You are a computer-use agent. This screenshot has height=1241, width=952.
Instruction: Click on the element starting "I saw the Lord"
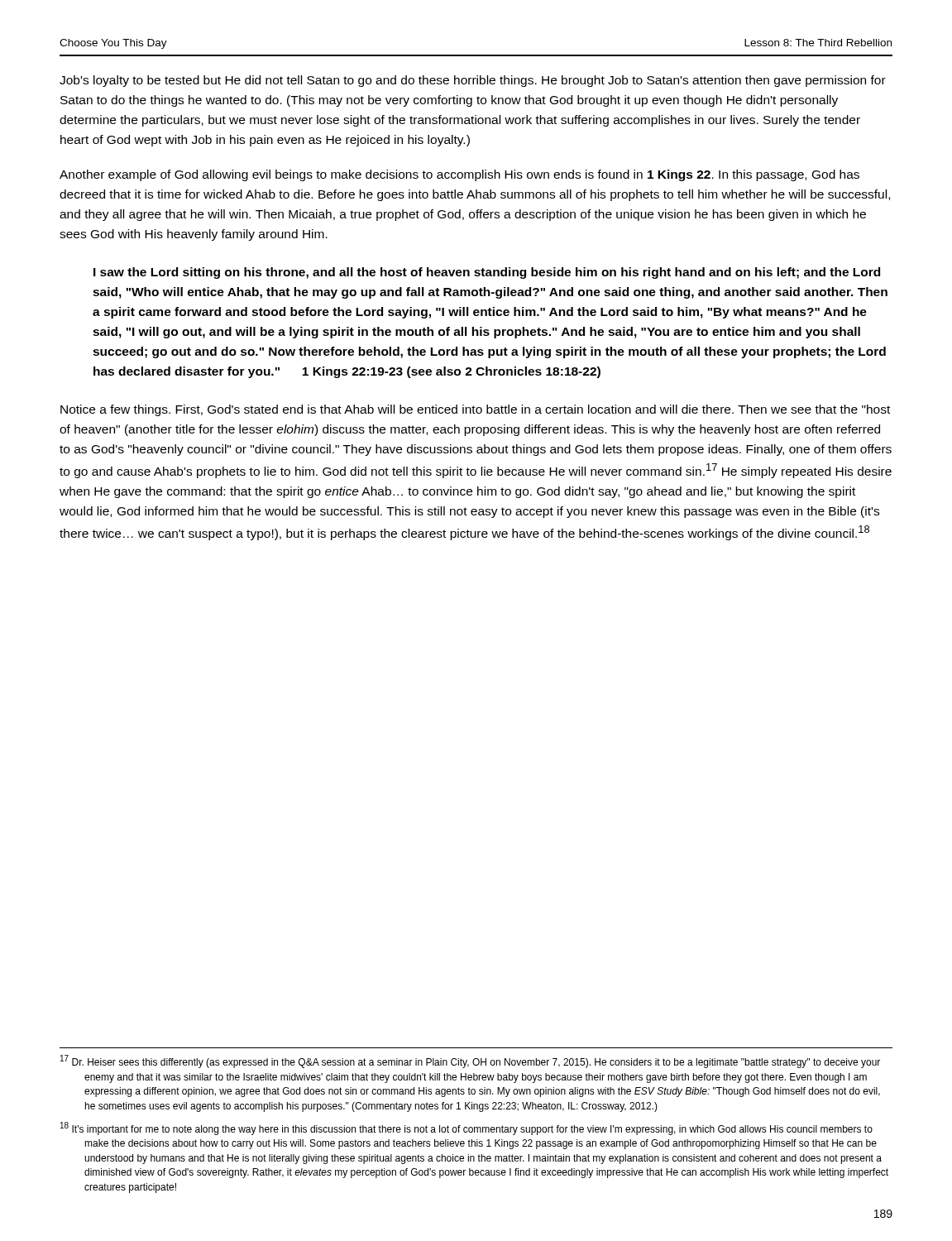[490, 322]
